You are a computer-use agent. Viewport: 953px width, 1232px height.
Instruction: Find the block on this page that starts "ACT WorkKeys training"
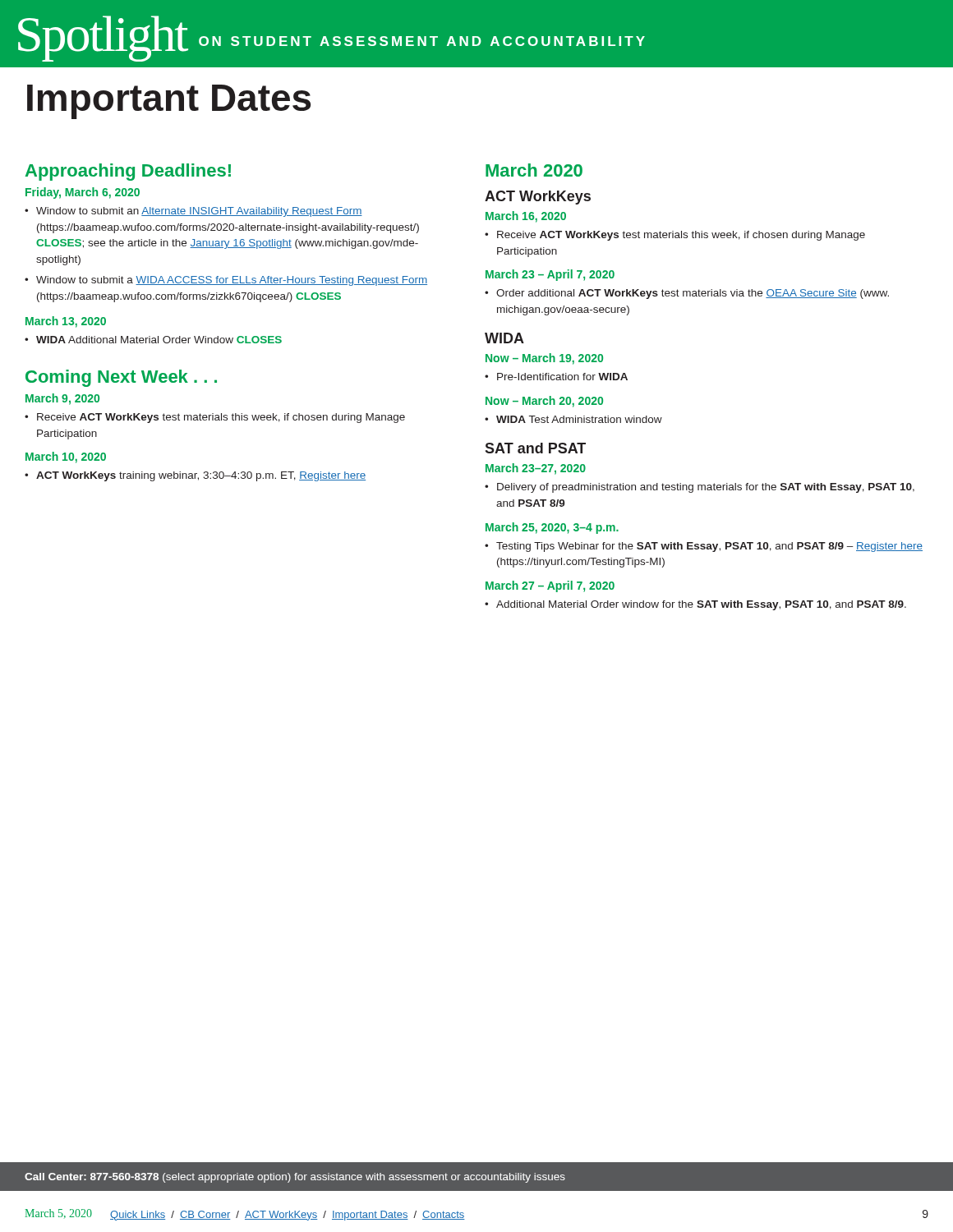[x=201, y=475]
